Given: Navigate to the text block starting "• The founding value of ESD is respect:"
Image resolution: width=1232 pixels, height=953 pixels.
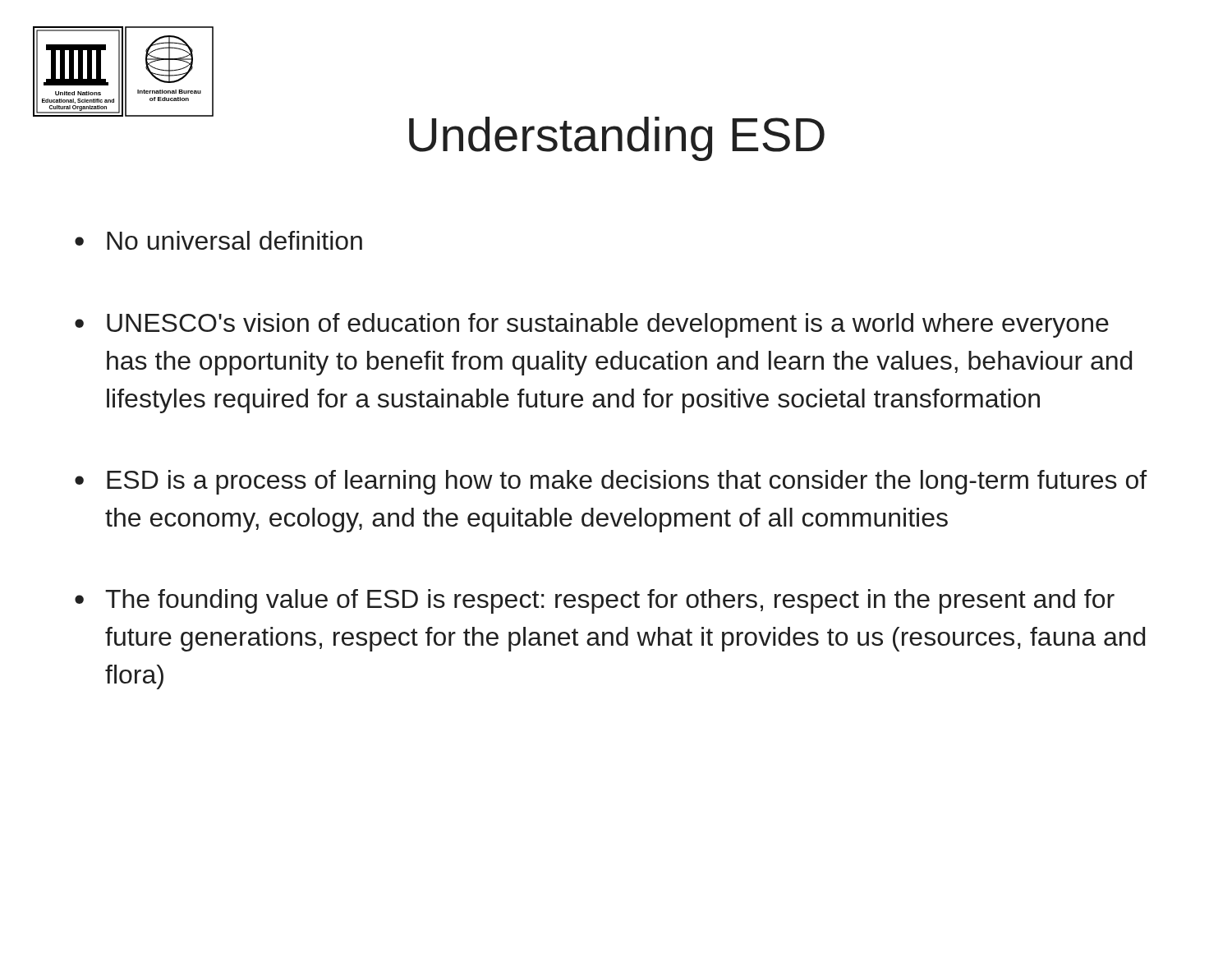Looking at the screenshot, I should (616, 637).
